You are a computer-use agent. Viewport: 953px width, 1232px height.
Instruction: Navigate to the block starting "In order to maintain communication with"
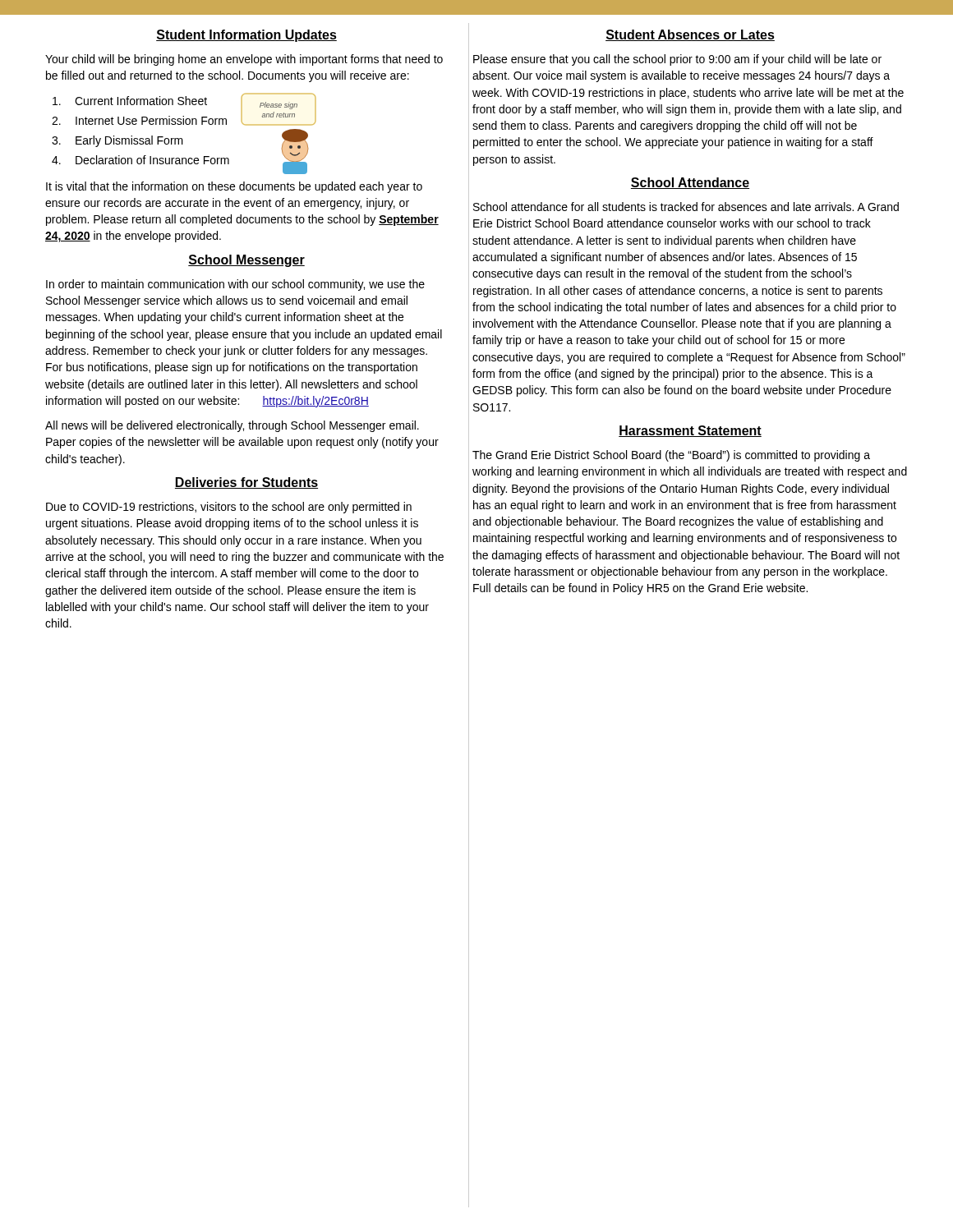[x=246, y=342]
